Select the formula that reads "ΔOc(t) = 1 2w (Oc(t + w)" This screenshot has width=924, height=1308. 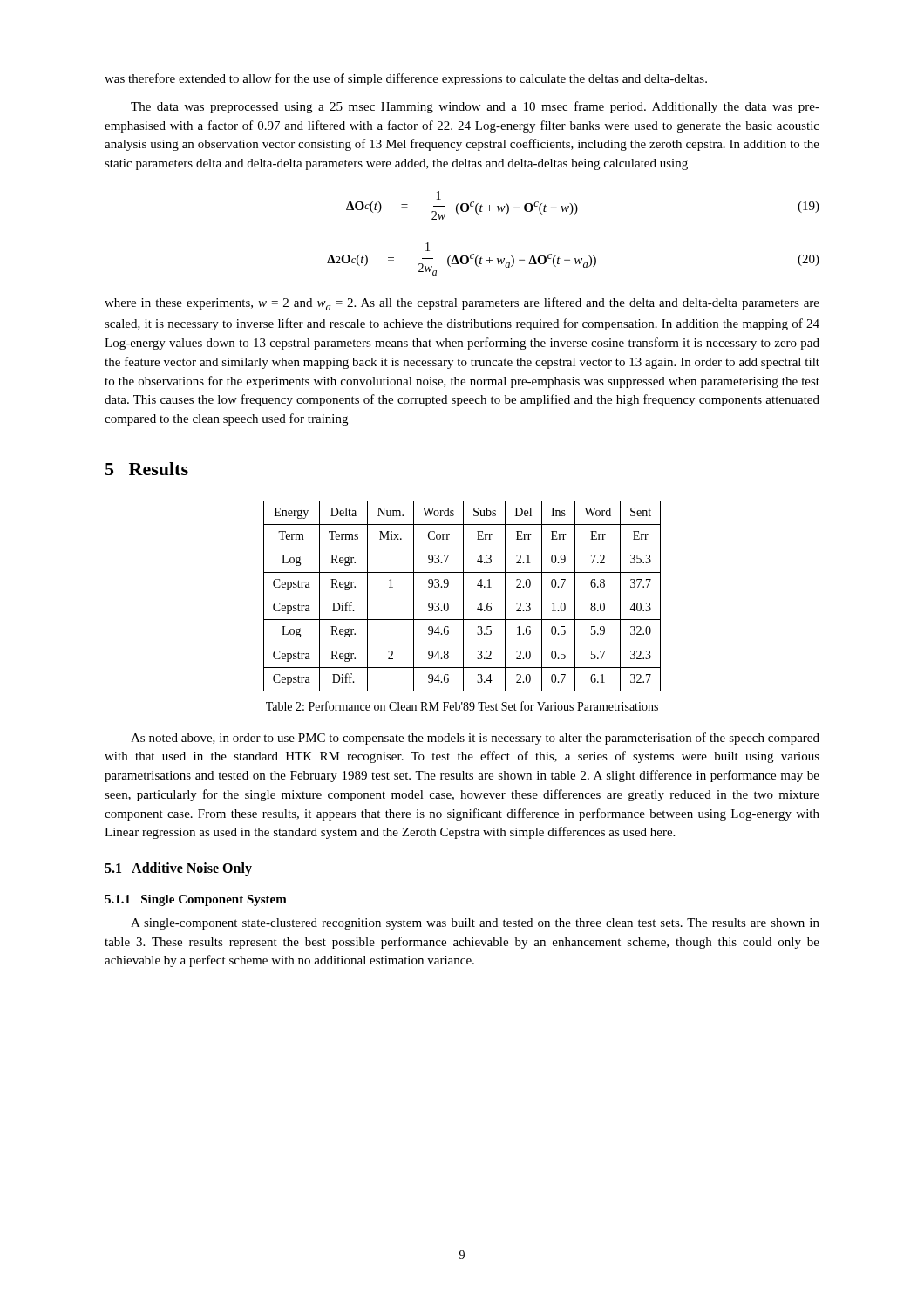(583, 206)
